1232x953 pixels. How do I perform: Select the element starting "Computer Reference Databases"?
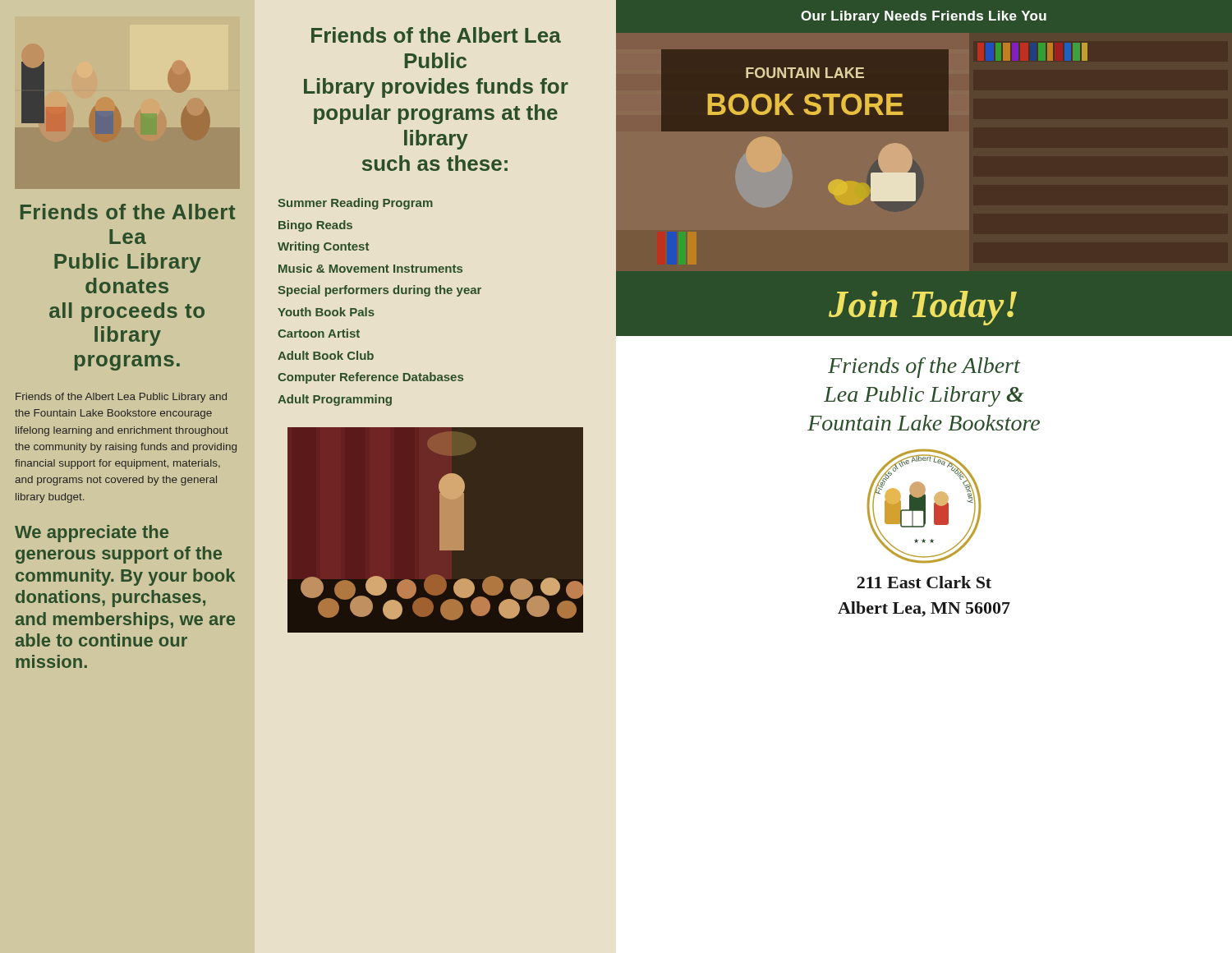tap(371, 377)
